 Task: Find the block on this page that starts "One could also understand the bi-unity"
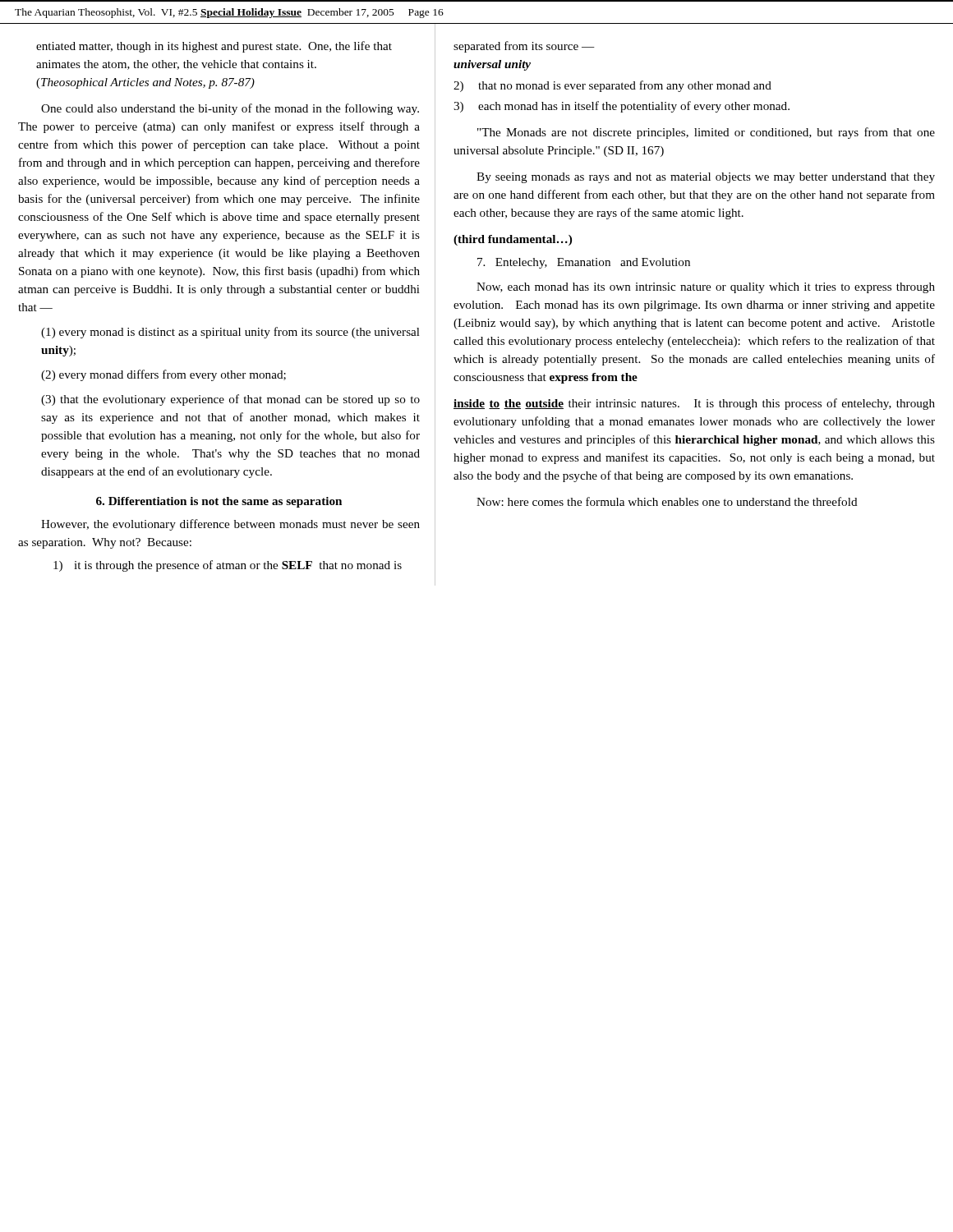[219, 208]
